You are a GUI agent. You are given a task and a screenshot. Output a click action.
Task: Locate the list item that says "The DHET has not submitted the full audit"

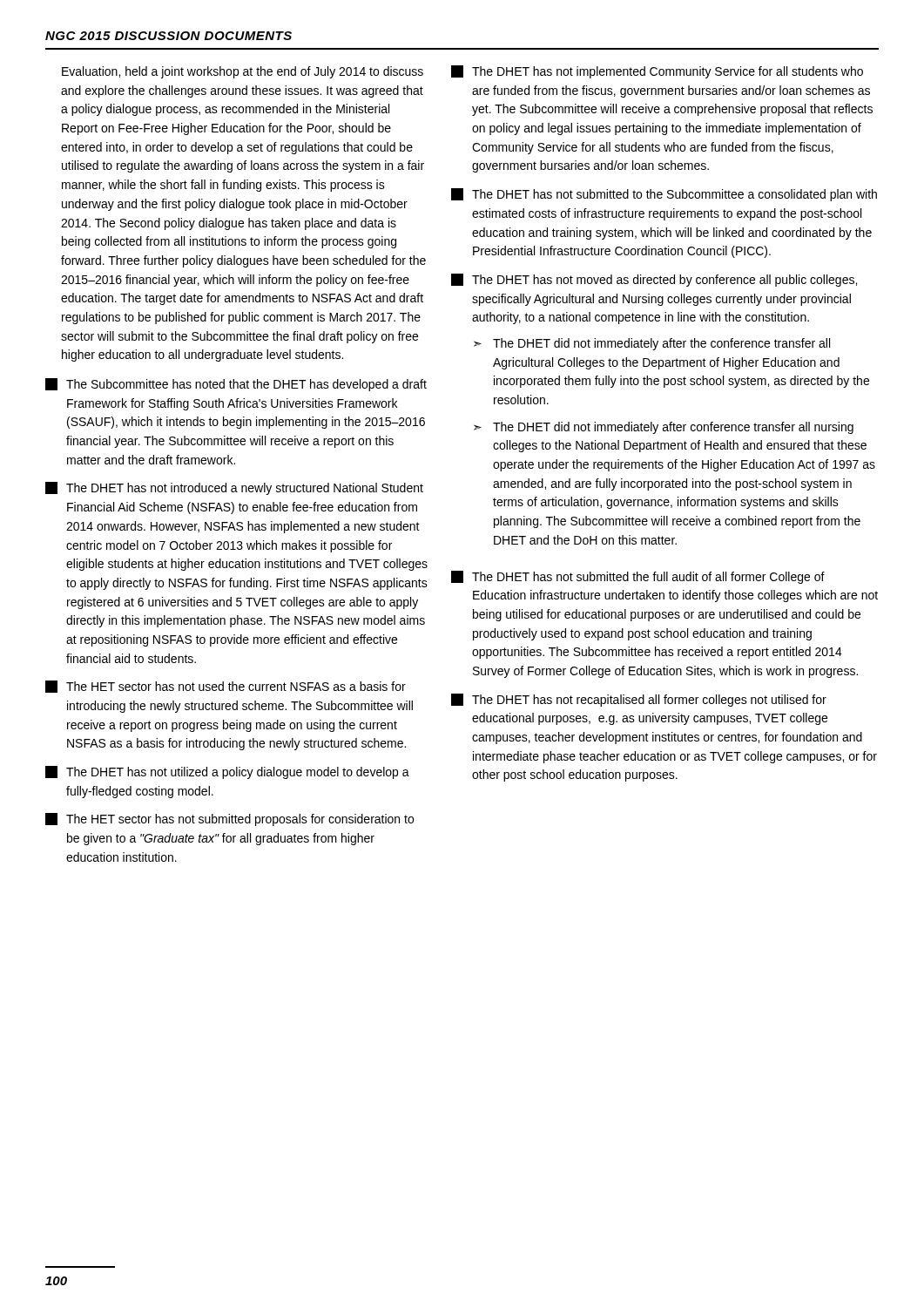665,624
